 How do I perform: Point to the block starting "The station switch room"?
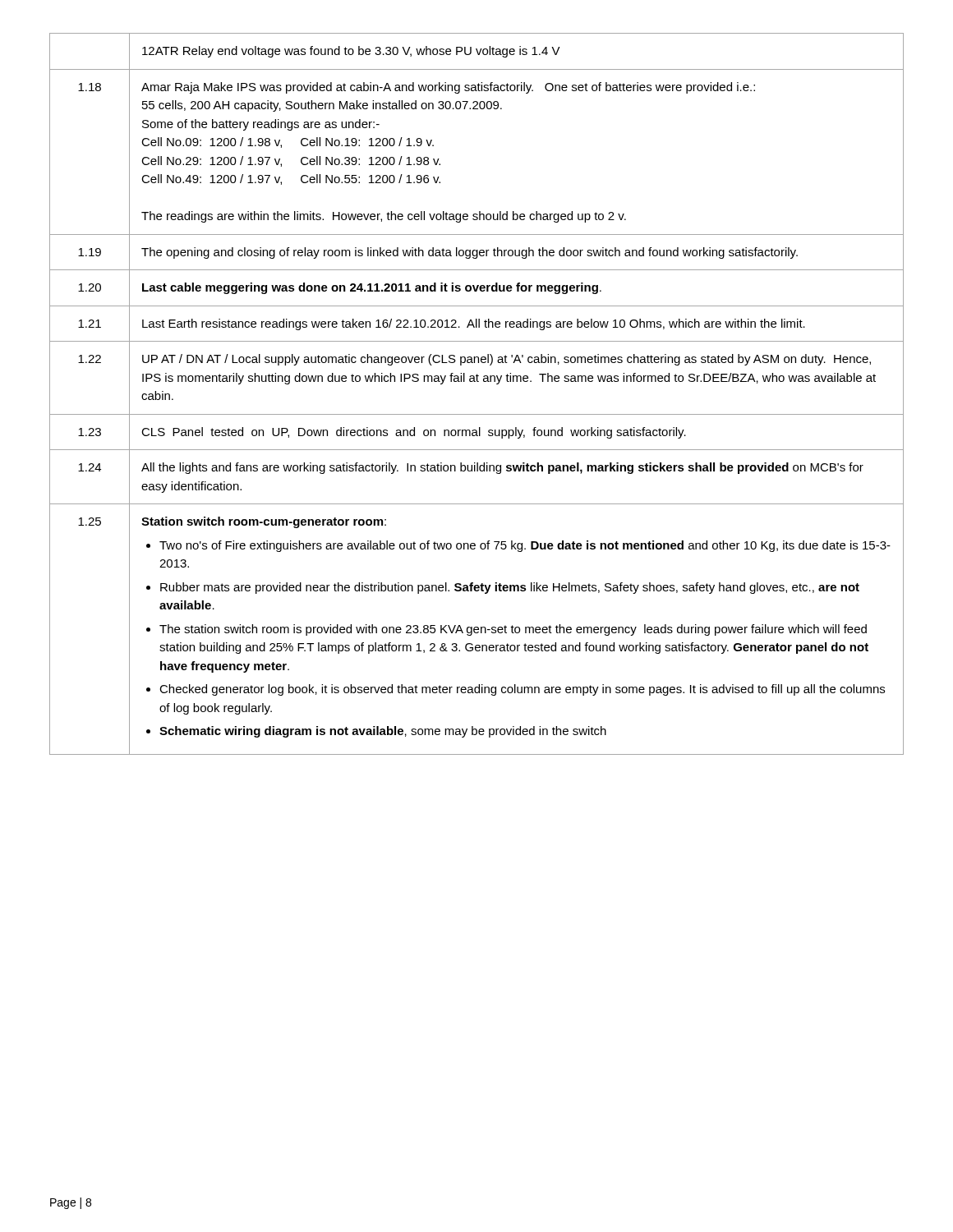pyautogui.click(x=514, y=647)
